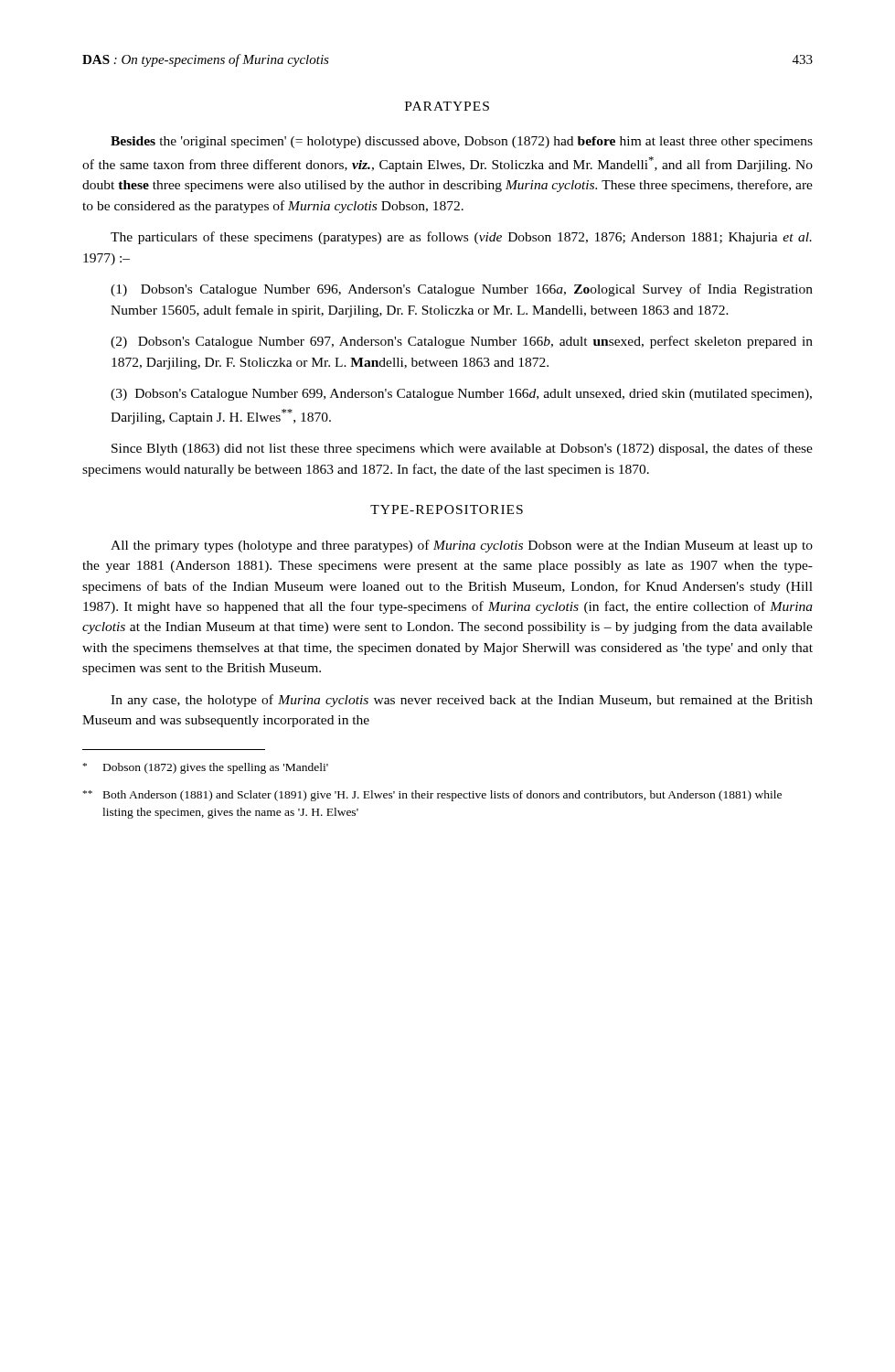Click on the text block containing "All the primary types (holotype and three paratypes)"
The width and height of the screenshot is (895, 1372).
pyautogui.click(x=448, y=606)
